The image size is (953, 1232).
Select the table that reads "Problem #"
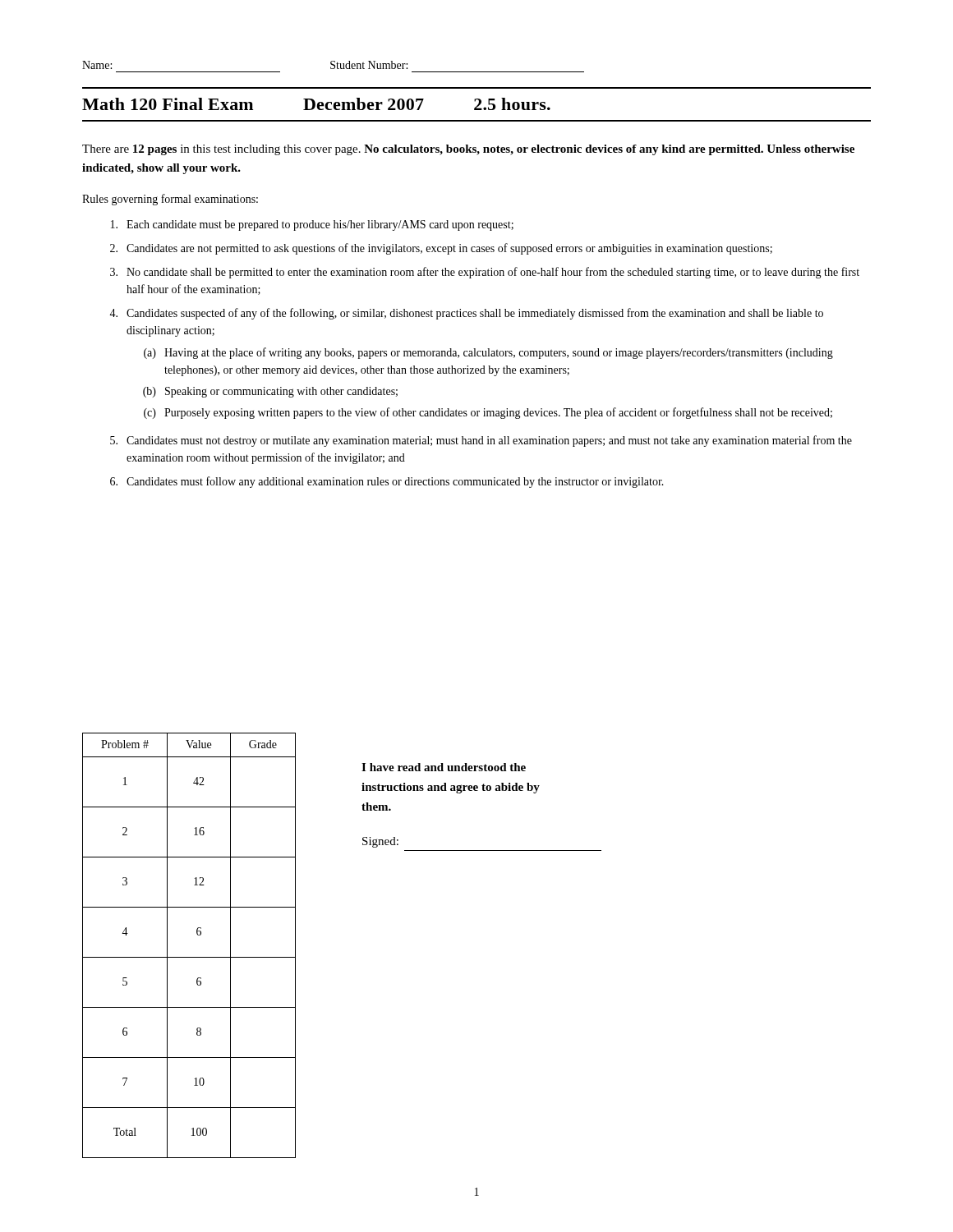[x=189, y=945]
